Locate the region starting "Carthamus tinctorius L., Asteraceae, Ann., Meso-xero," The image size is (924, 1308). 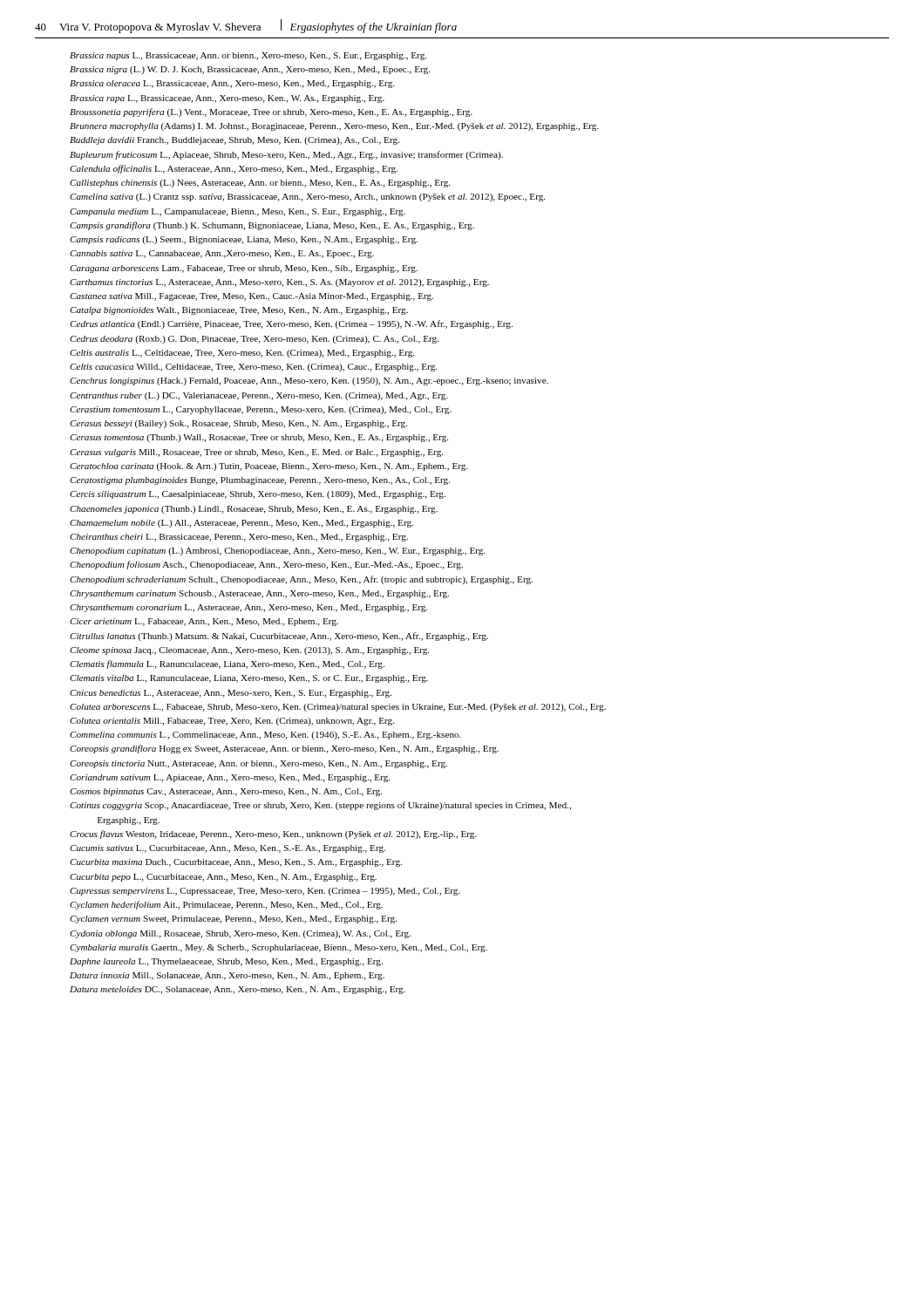pyautogui.click(x=280, y=281)
